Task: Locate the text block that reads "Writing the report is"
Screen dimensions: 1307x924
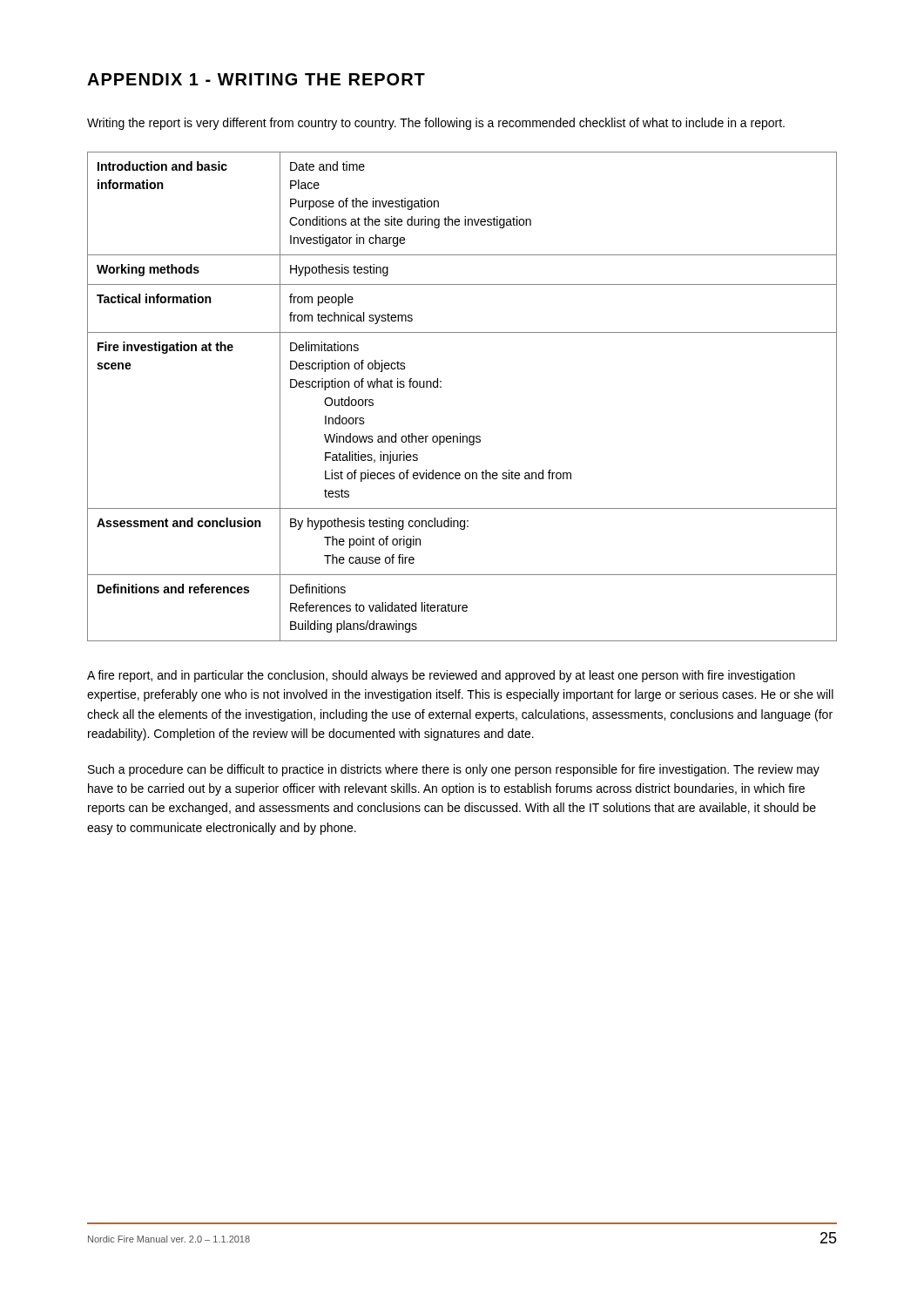Action: point(436,123)
